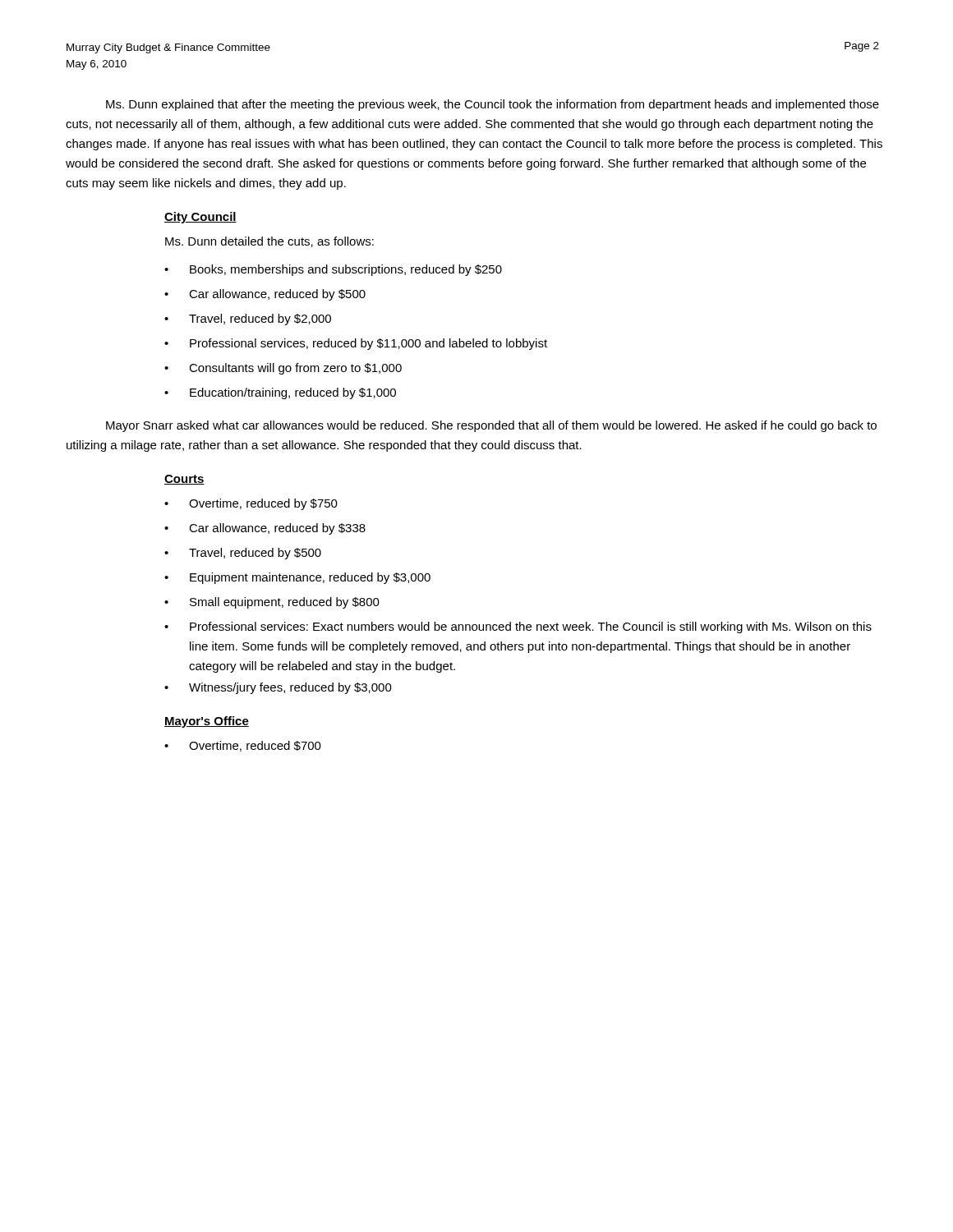The height and width of the screenshot is (1232, 953).
Task: Find the section header with the text "City Council"
Action: (x=200, y=216)
